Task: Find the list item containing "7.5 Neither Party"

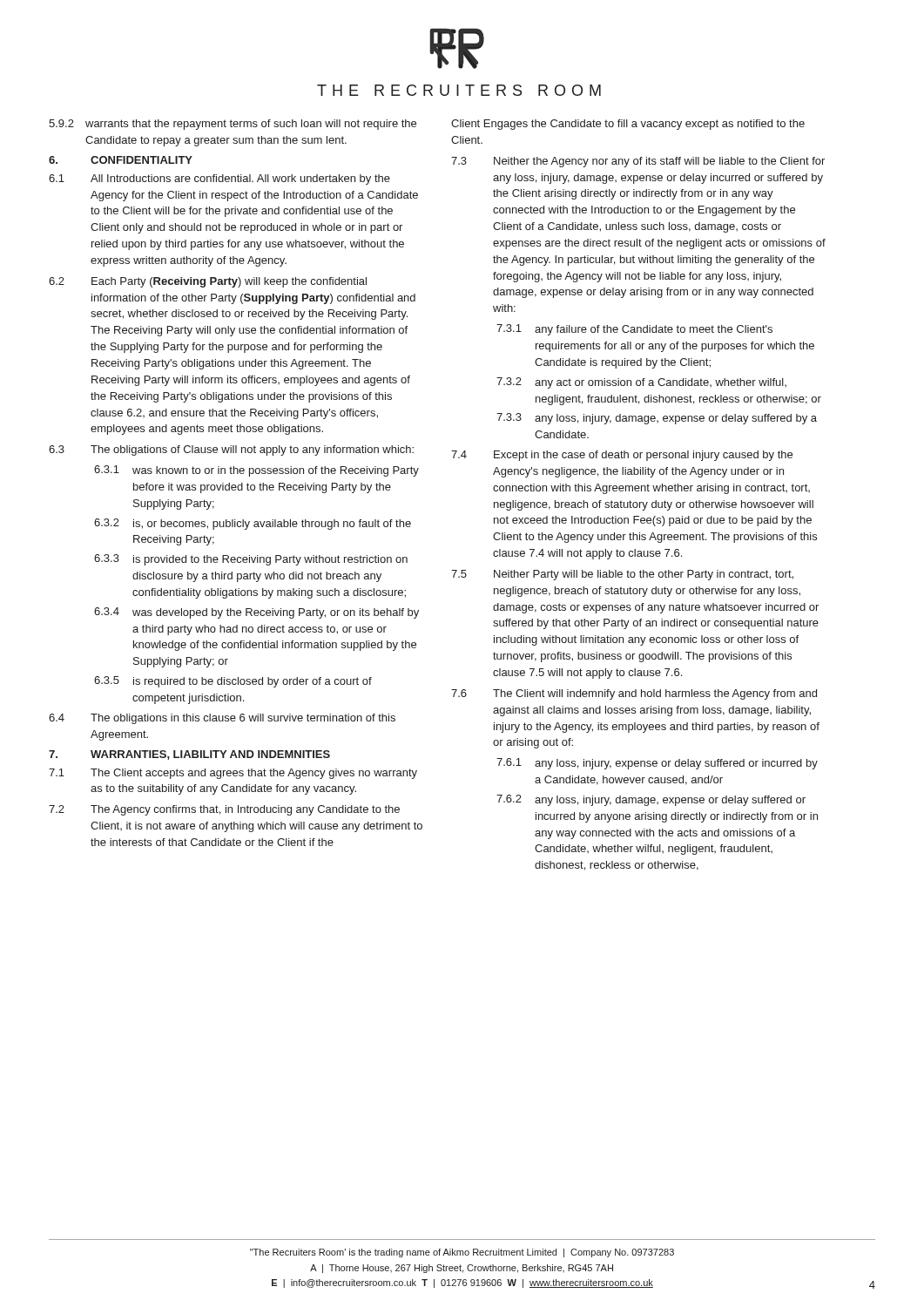Action: 638,624
